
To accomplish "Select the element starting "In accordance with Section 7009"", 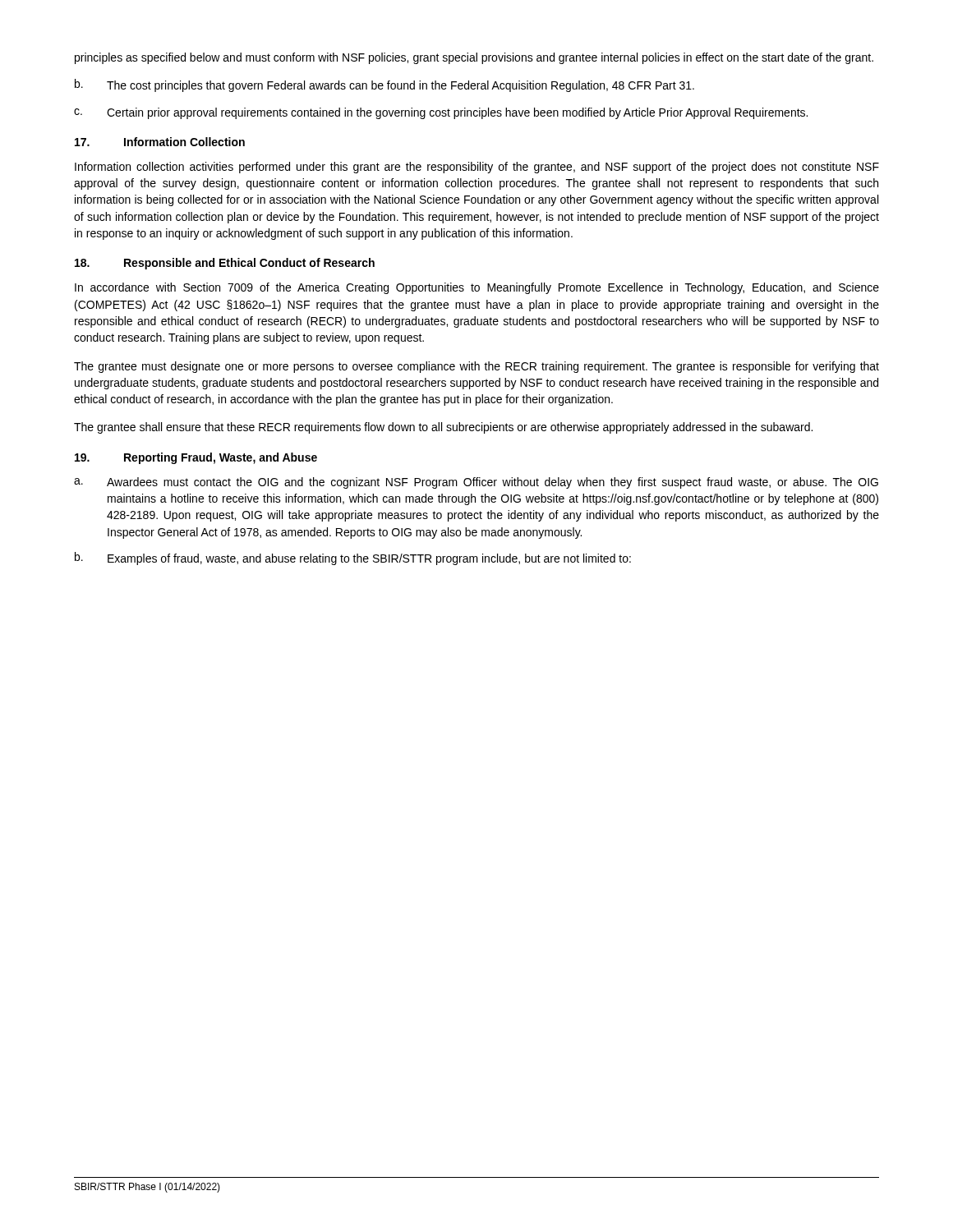I will (476, 313).
